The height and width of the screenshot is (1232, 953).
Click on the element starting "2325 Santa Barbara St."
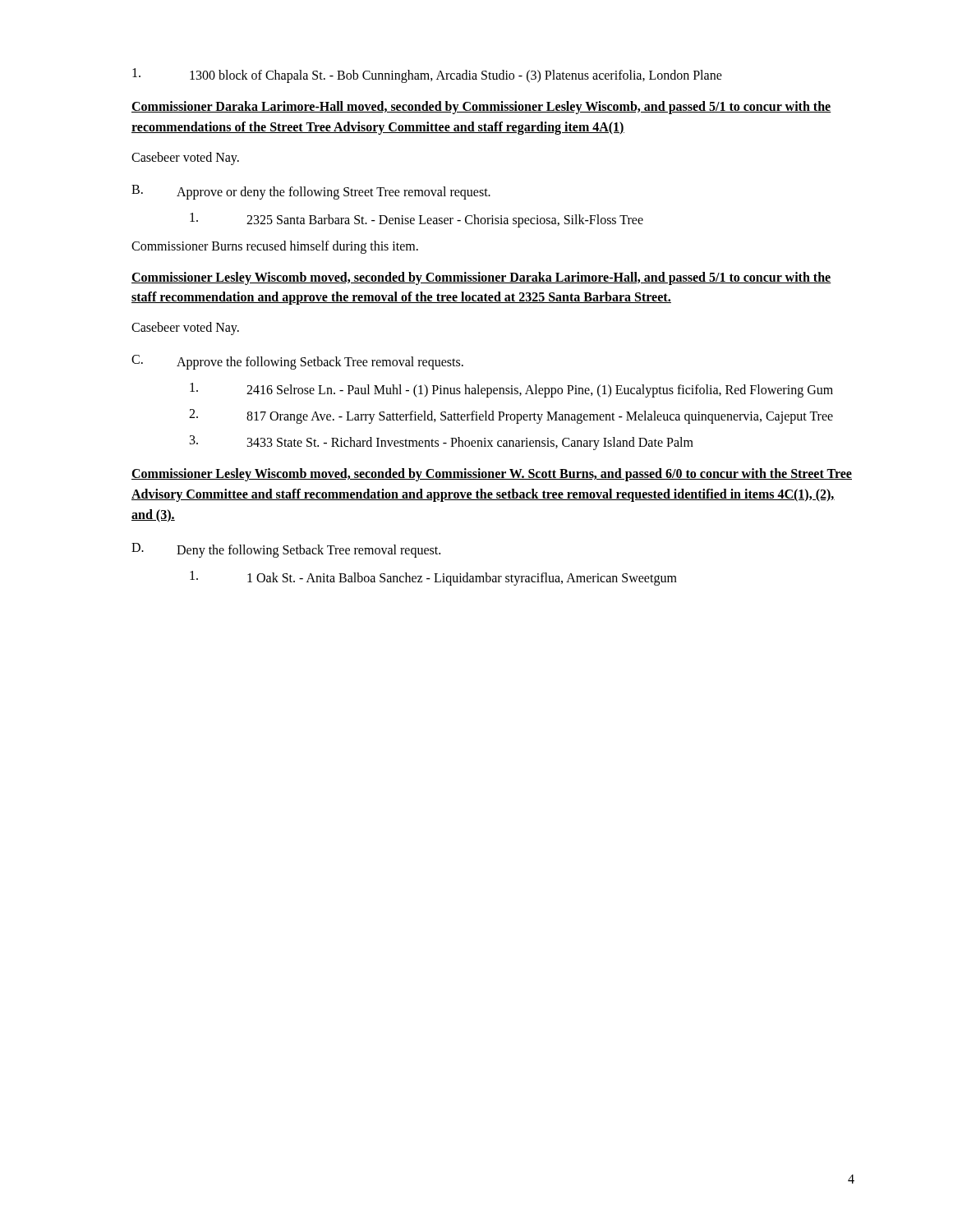(x=522, y=220)
